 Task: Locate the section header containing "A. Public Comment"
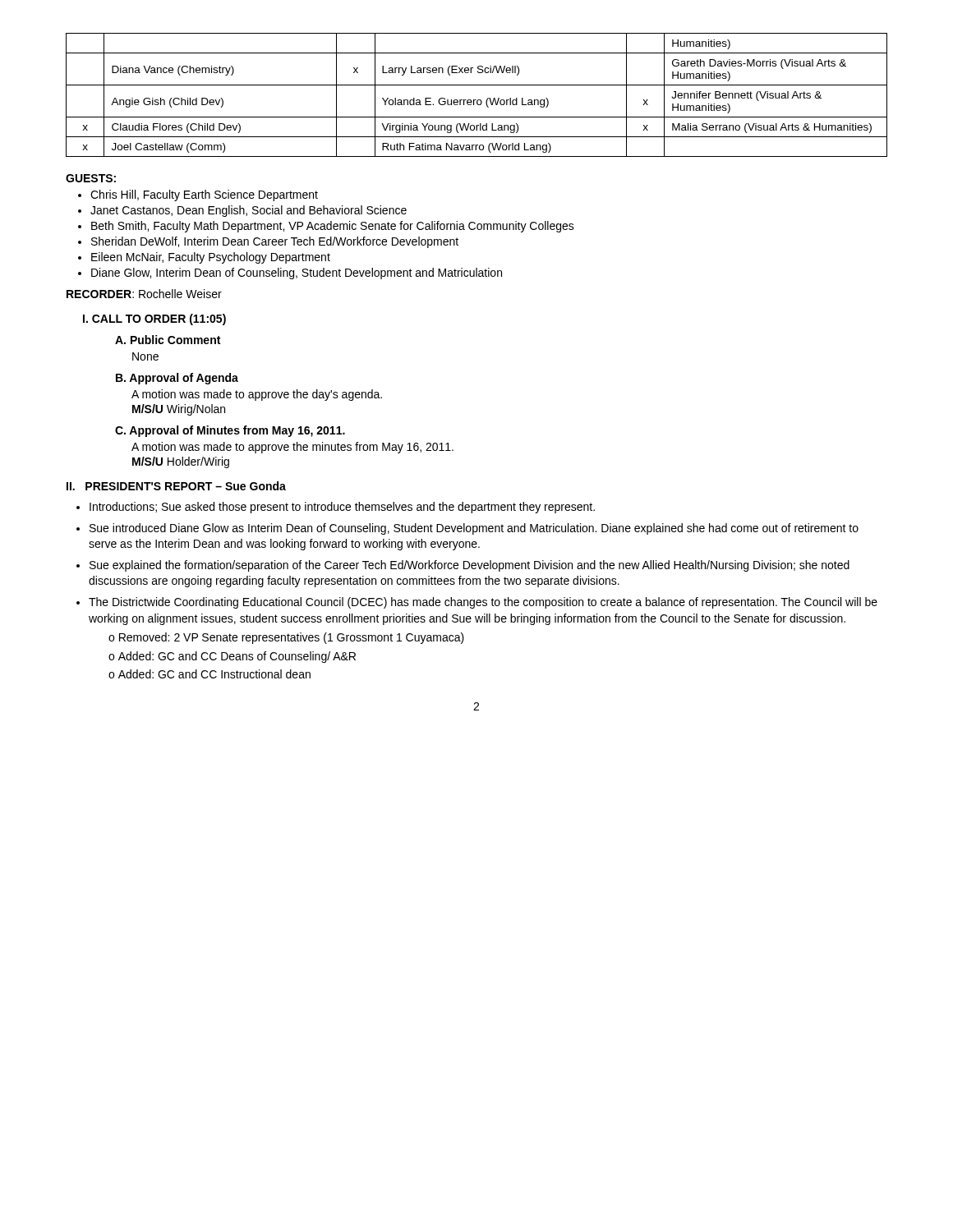tap(168, 340)
